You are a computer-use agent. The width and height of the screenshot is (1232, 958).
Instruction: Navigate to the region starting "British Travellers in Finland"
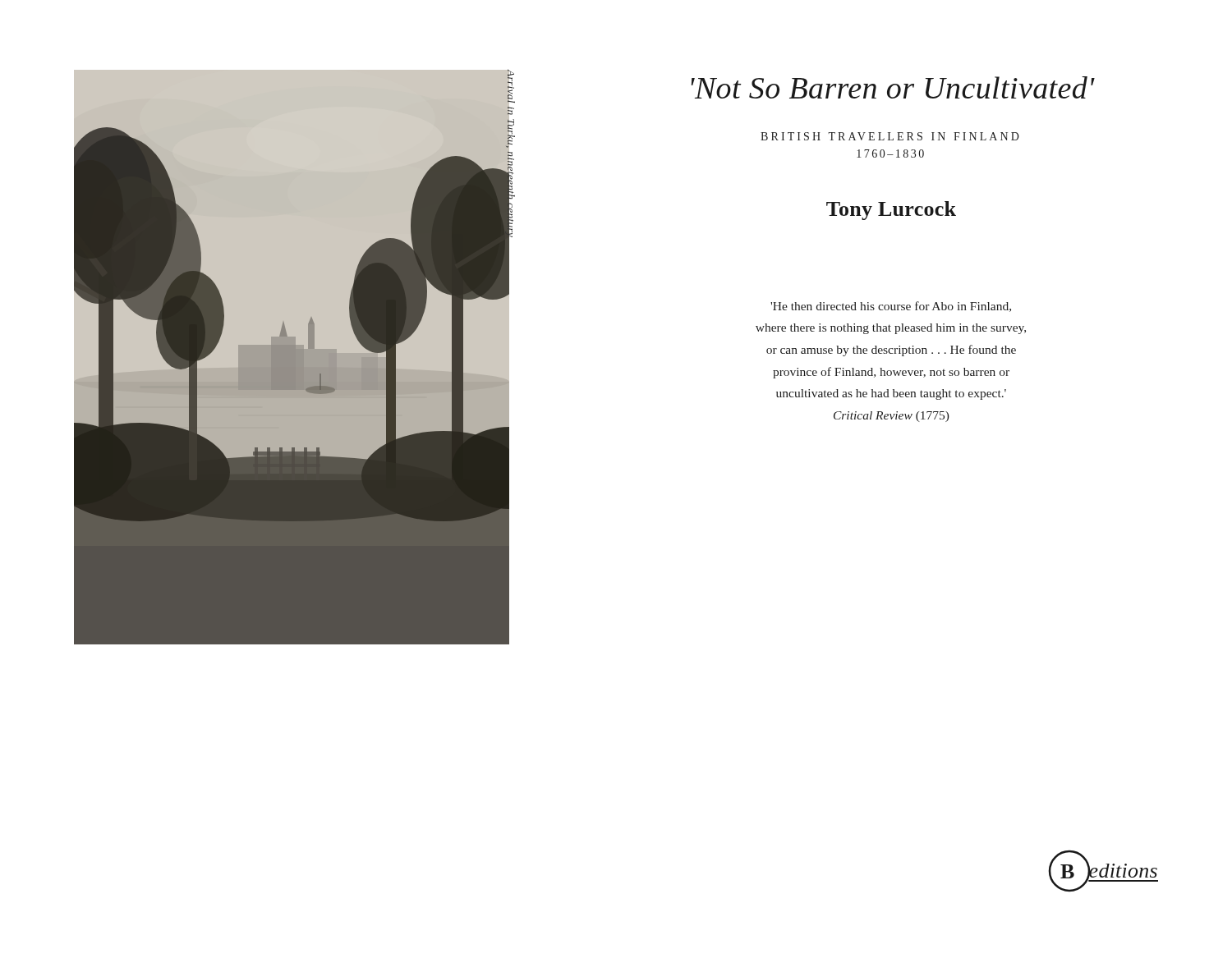click(x=891, y=145)
